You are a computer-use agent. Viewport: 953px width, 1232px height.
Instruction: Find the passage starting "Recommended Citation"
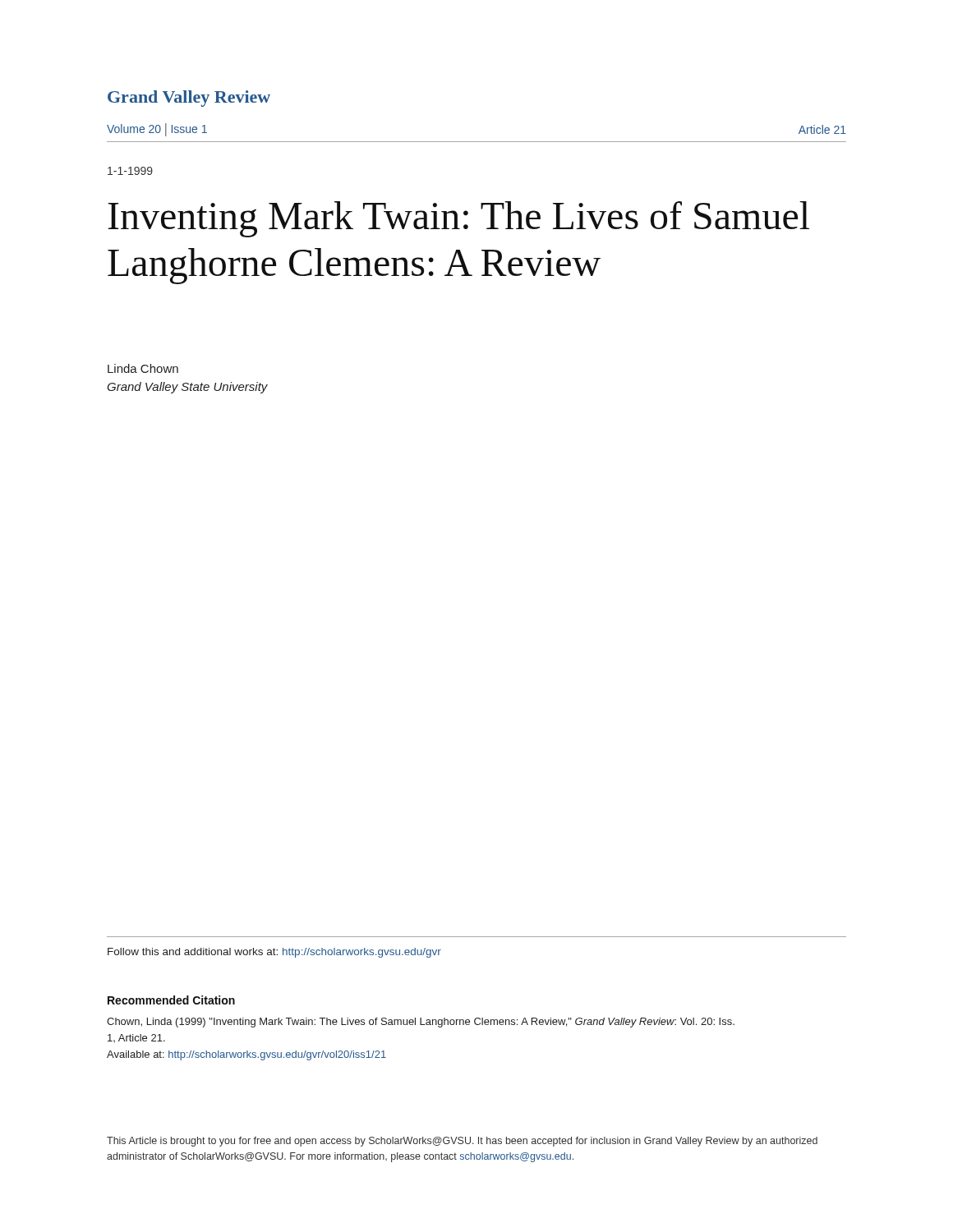tap(171, 1000)
